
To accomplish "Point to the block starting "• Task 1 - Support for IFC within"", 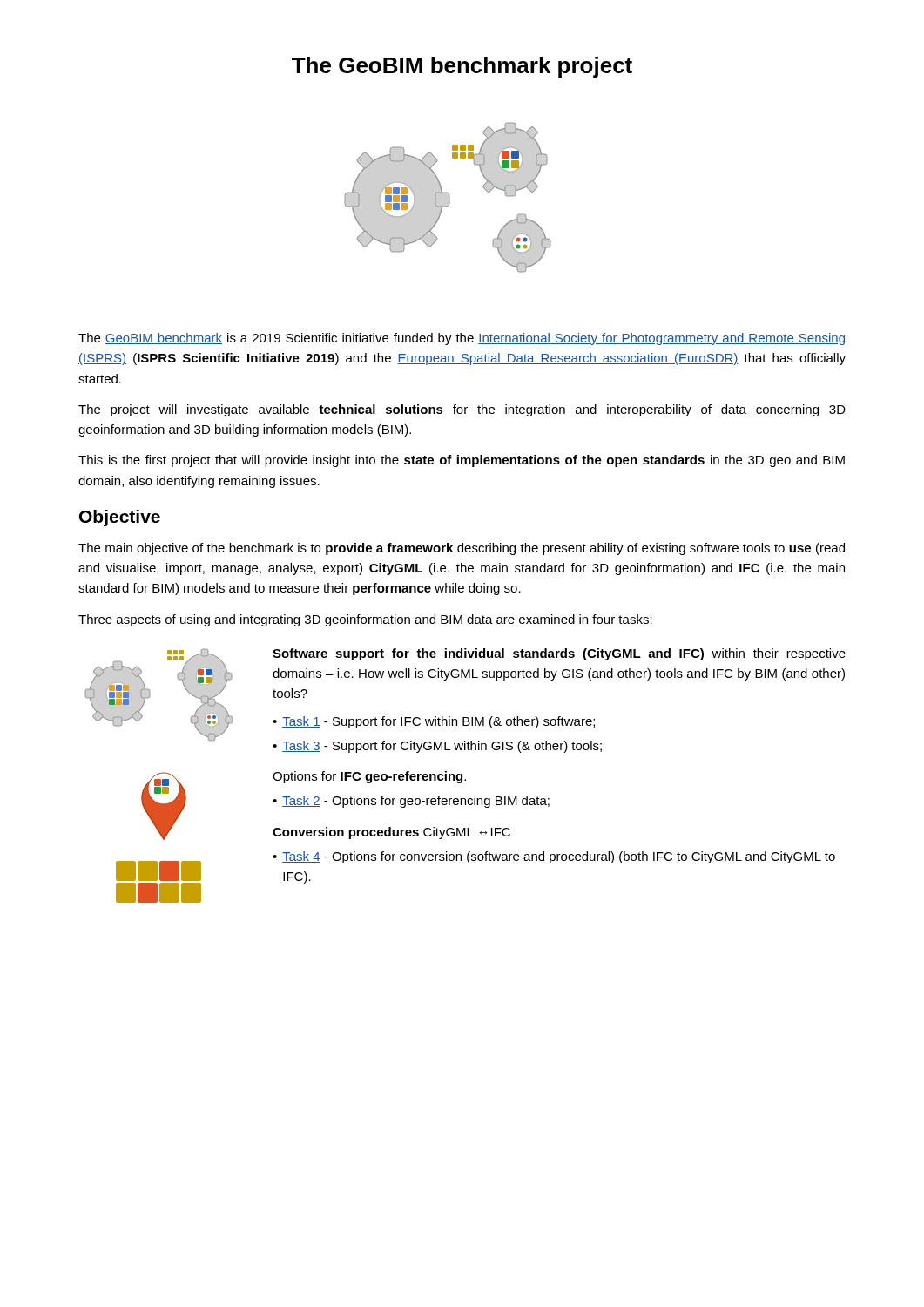I will (434, 721).
